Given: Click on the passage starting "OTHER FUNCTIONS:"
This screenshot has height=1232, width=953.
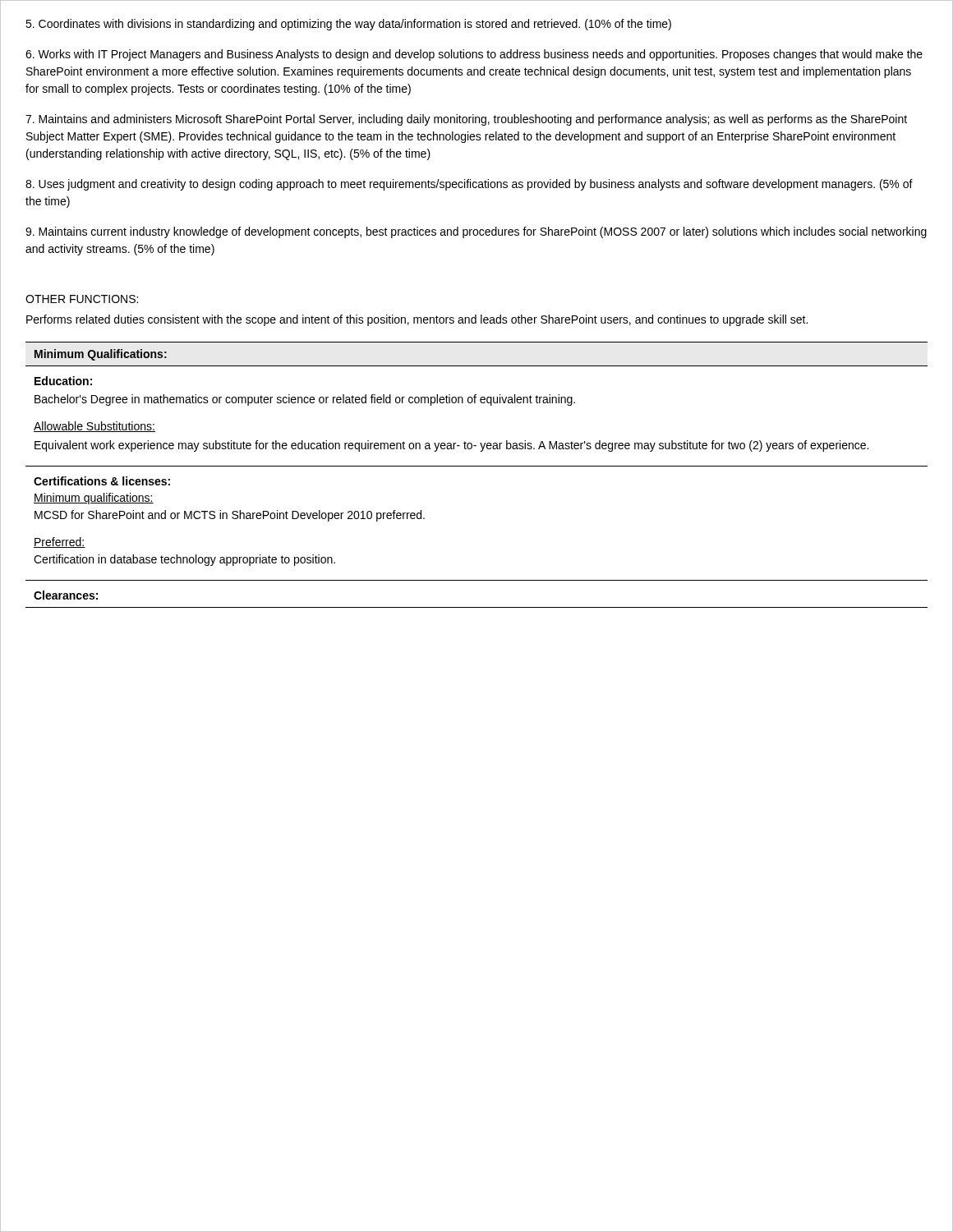Looking at the screenshot, I should click(82, 299).
